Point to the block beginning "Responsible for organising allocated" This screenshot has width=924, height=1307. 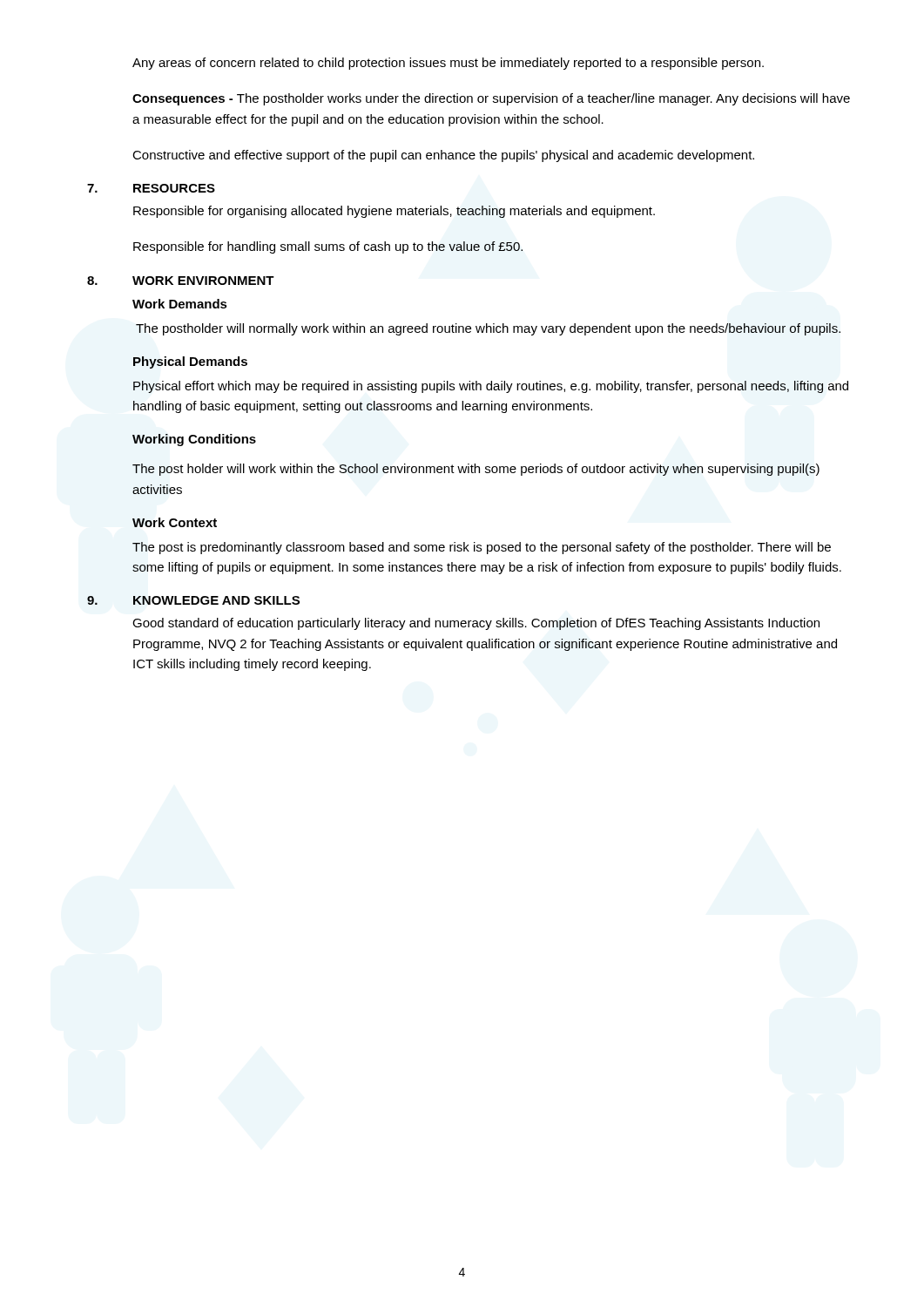pyautogui.click(x=394, y=210)
